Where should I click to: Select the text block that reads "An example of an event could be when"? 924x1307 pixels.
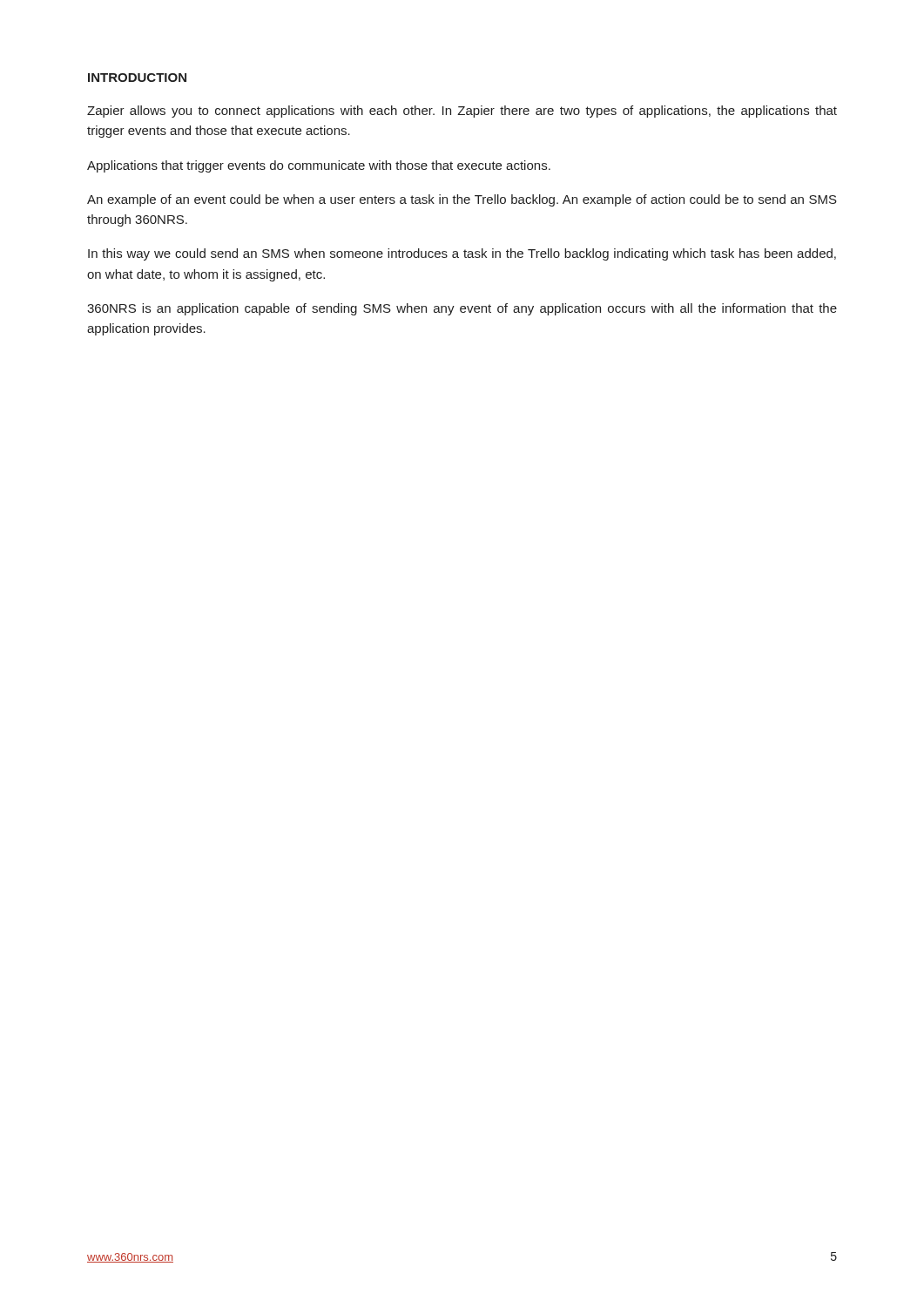(x=462, y=209)
